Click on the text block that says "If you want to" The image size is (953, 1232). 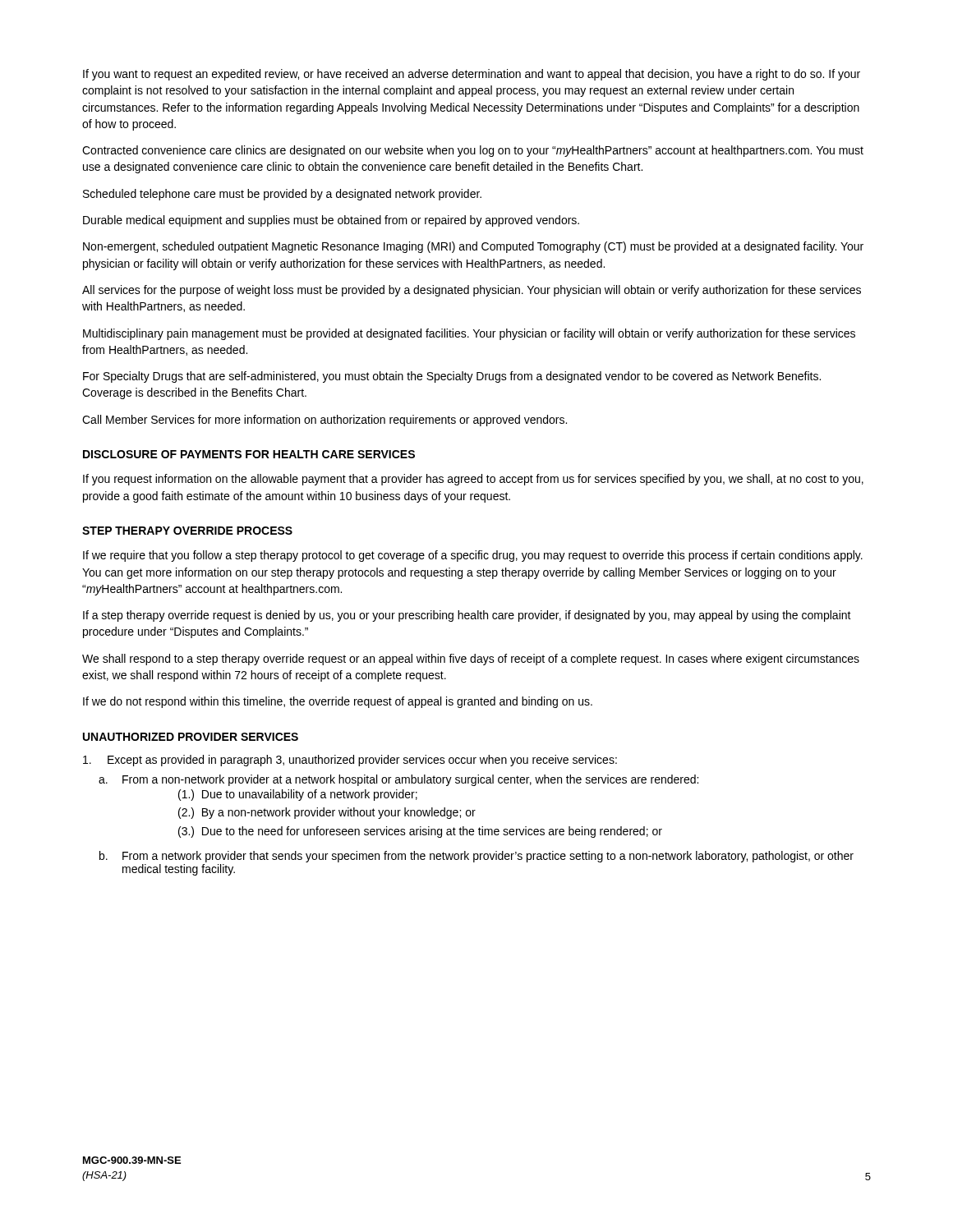click(x=476, y=99)
